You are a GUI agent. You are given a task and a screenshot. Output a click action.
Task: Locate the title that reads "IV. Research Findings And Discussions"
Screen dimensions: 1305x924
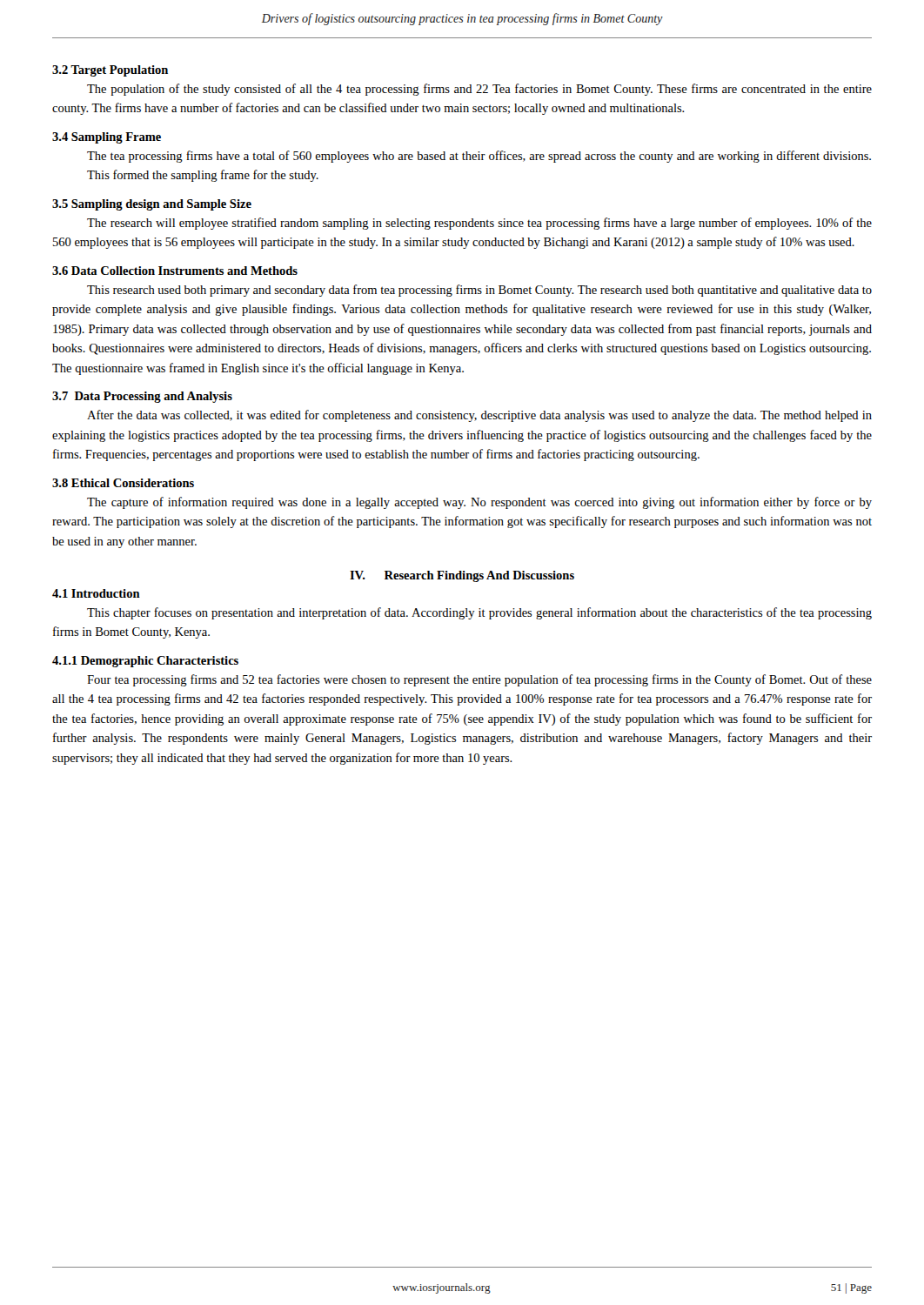click(x=462, y=575)
